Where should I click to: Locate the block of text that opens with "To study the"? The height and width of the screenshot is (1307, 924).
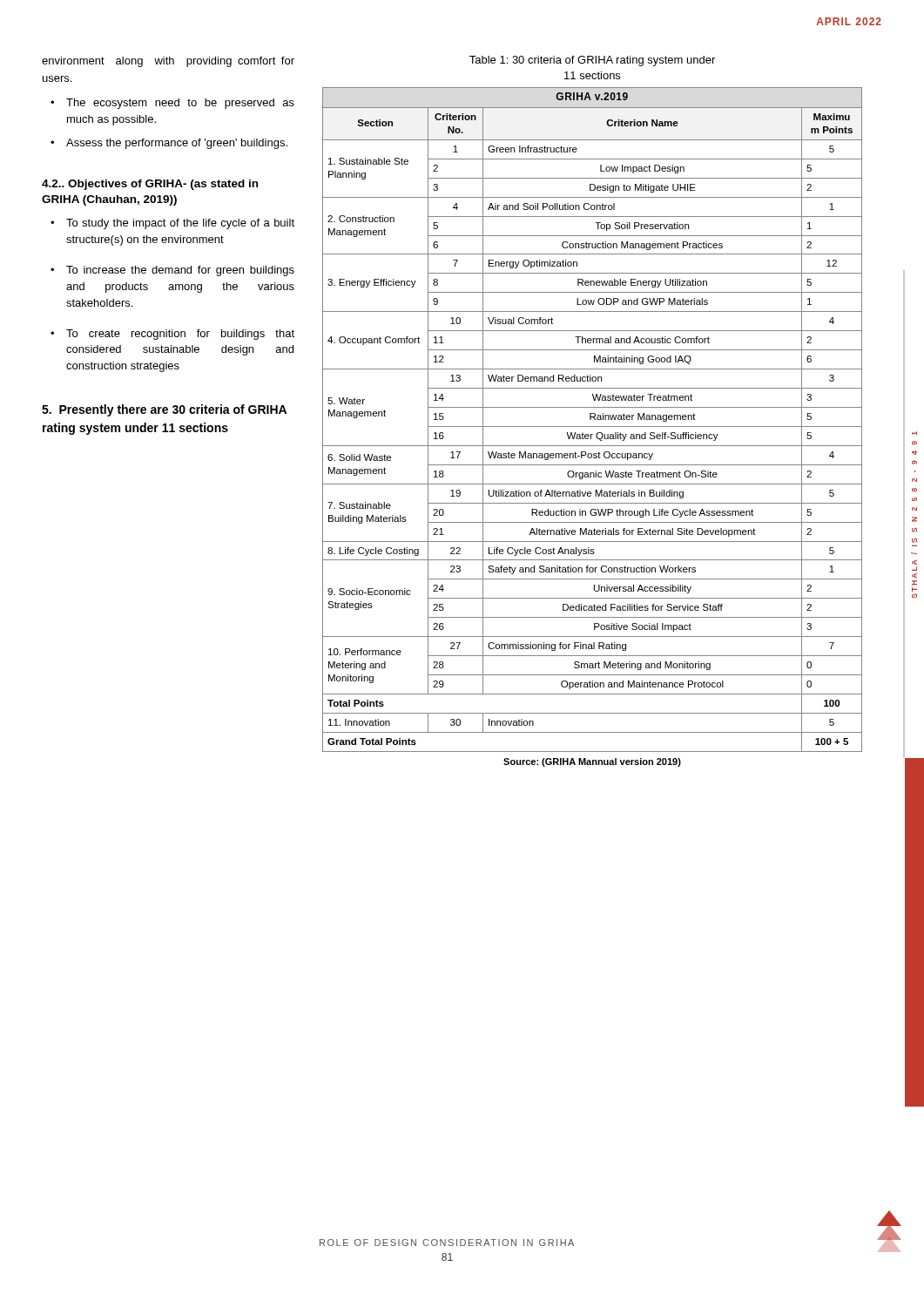pyautogui.click(x=180, y=231)
